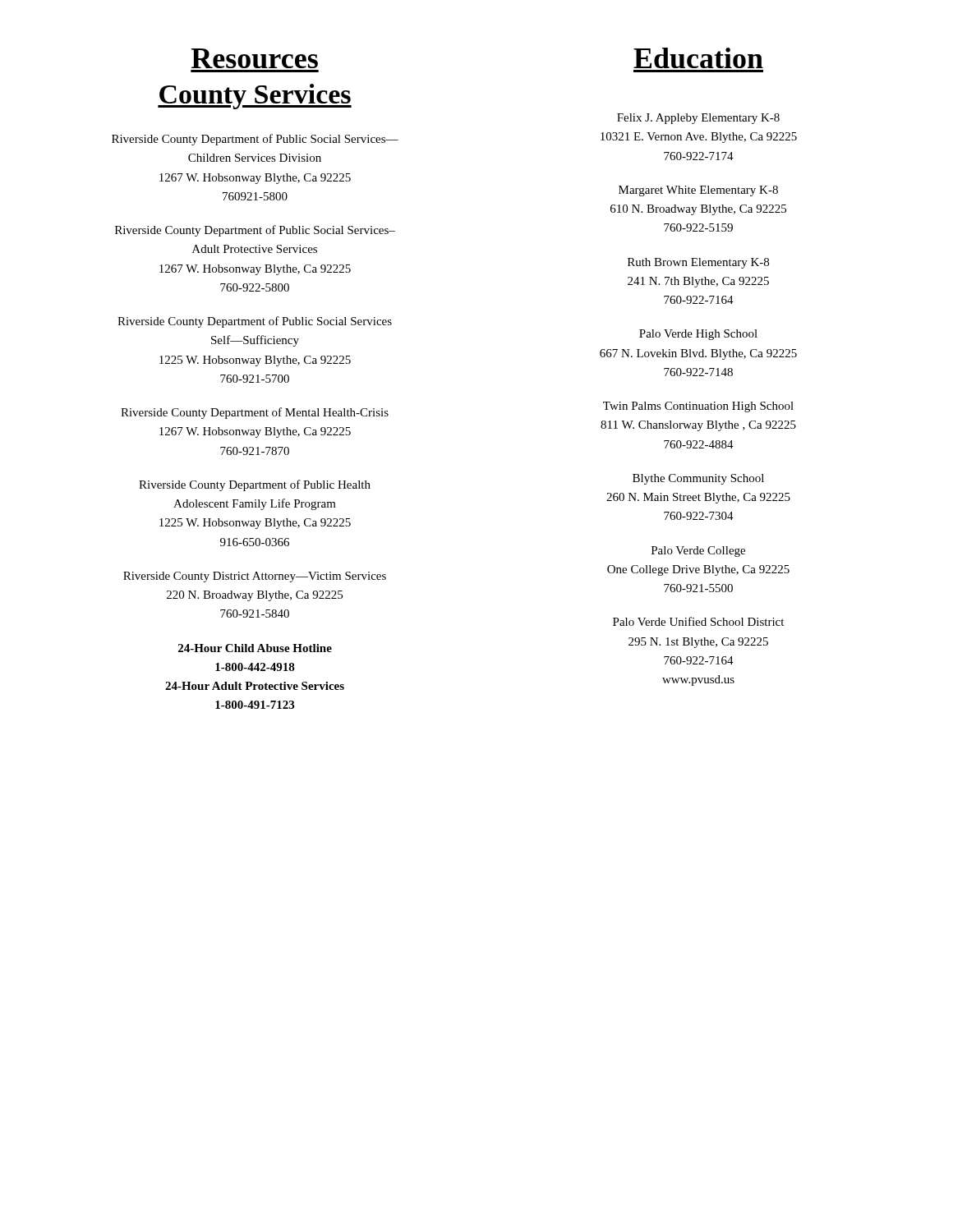The image size is (953, 1232).
Task: Point to the block starting "Palo Verde Unified School District 295 N."
Action: click(698, 651)
